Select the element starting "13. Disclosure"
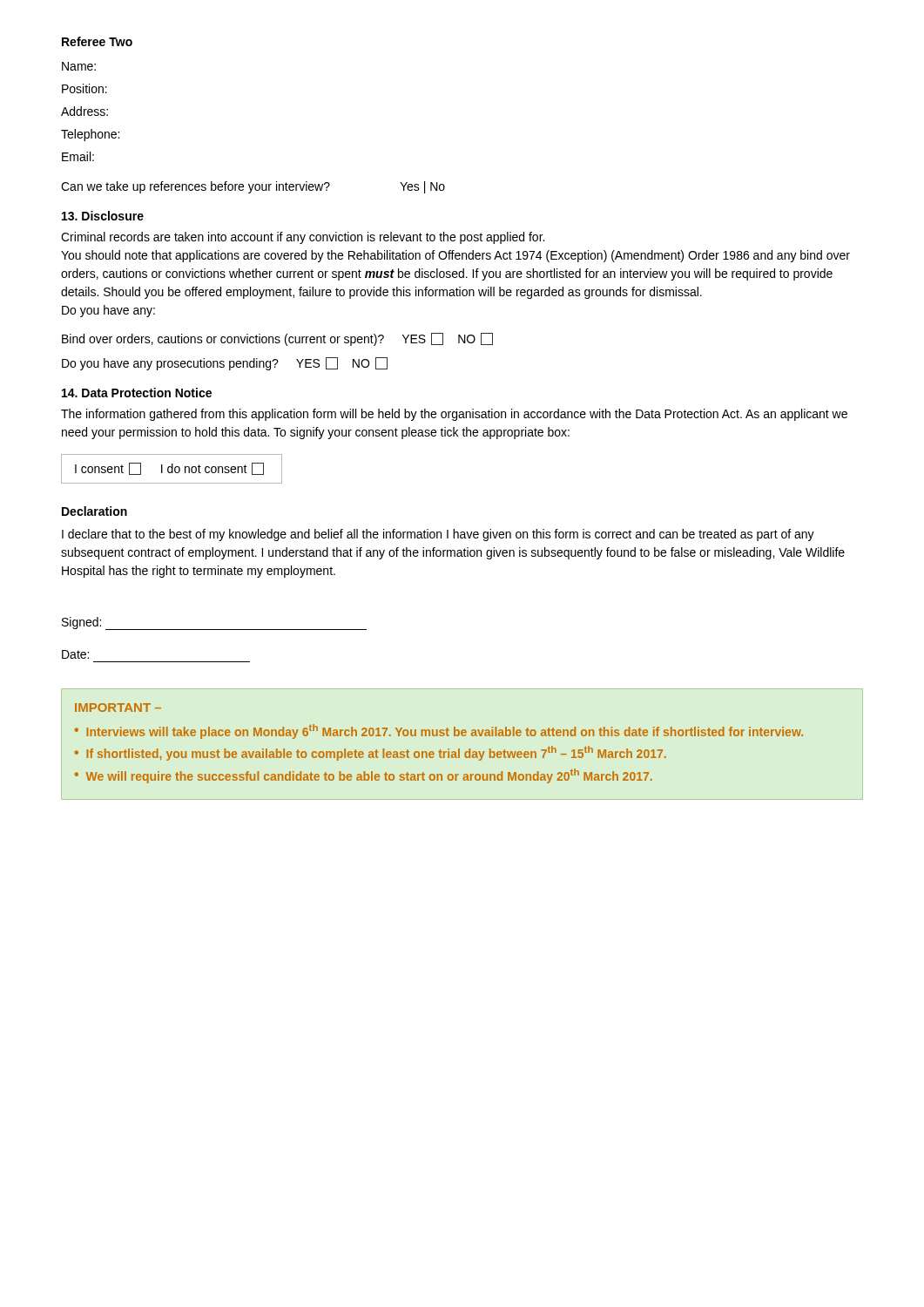 (x=102, y=216)
